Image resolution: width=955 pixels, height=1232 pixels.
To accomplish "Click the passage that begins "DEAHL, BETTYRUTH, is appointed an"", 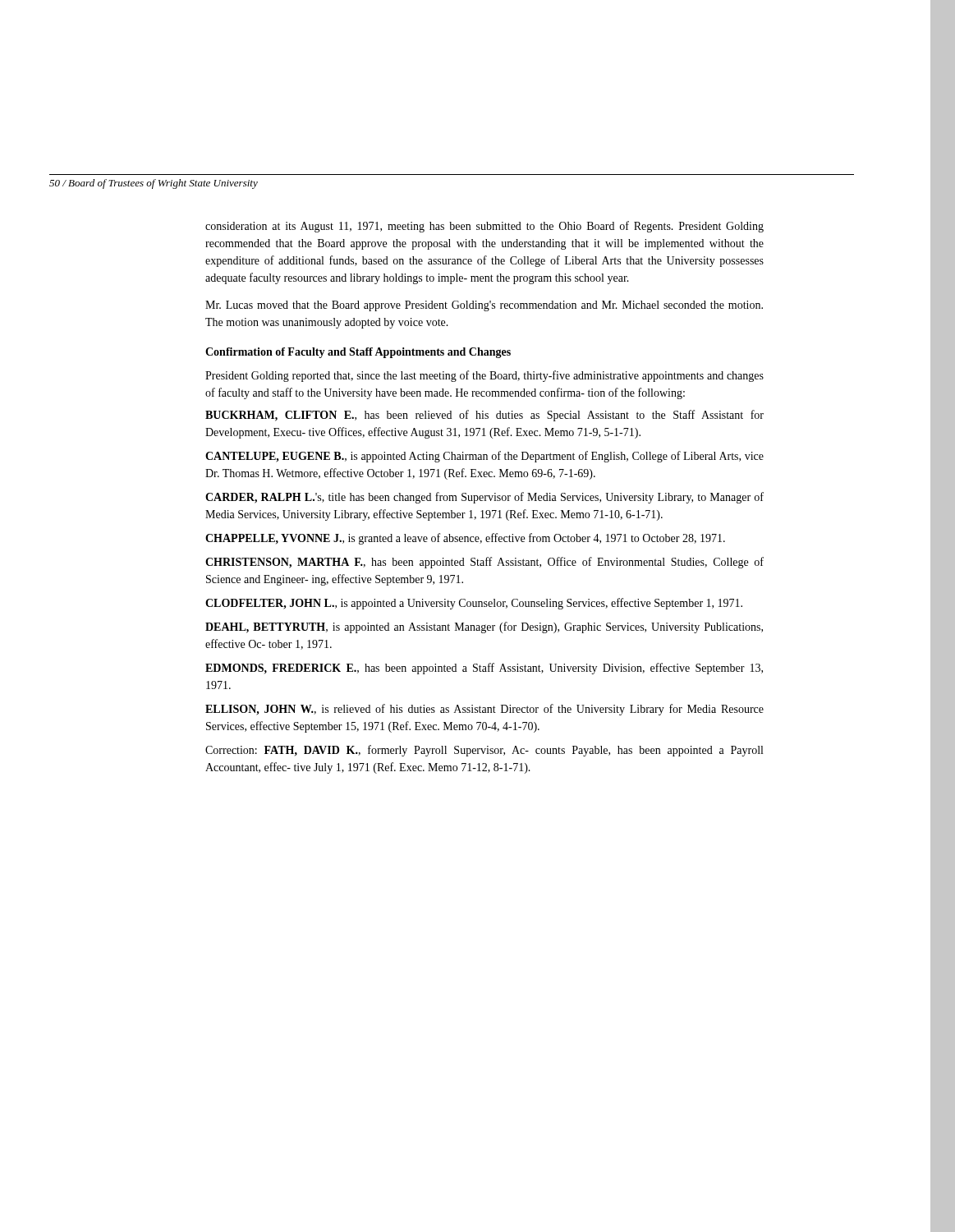I will tap(485, 636).
